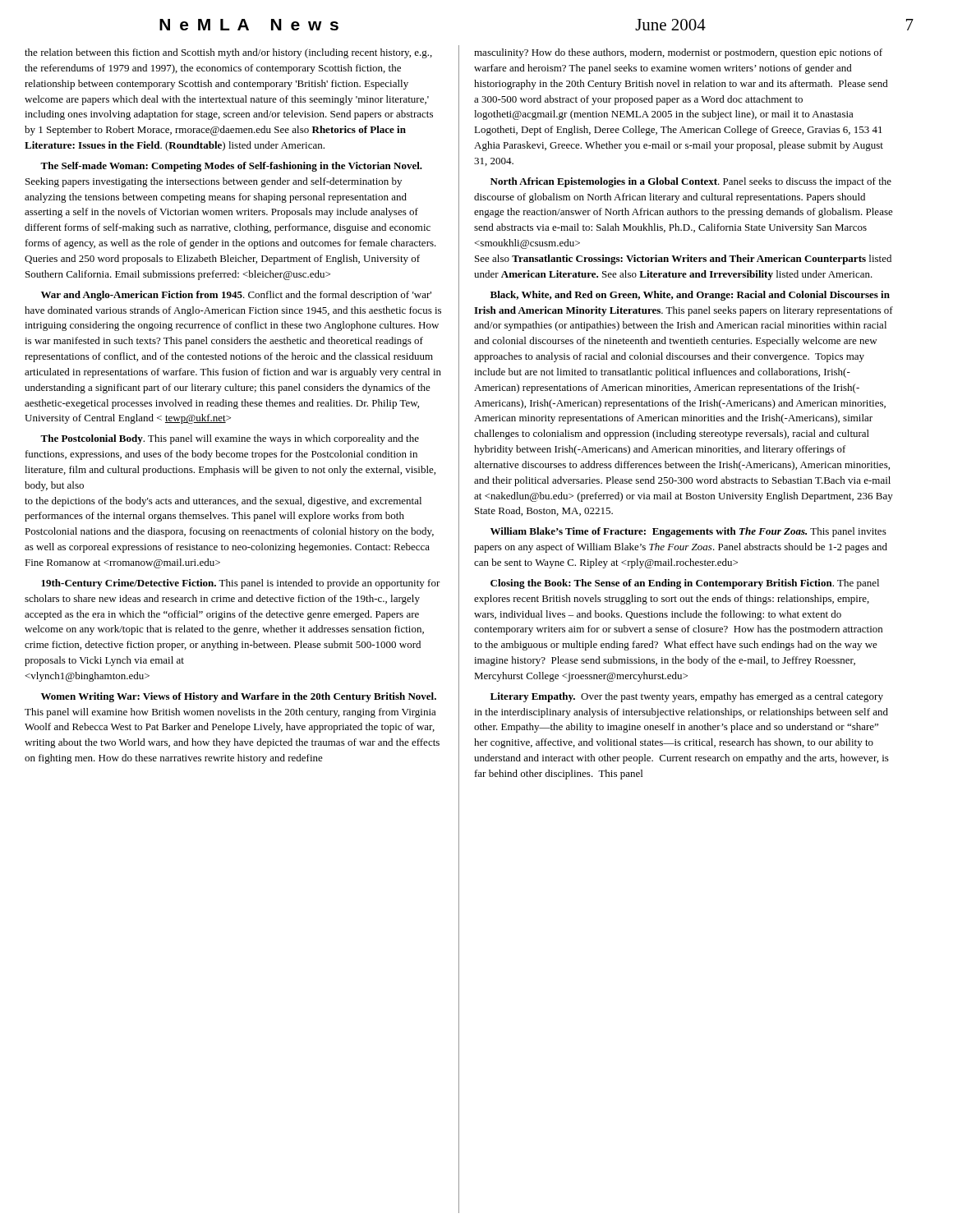
Task: Find the text block that says "North African Epistemologies in a Global"
Action: [684, 228]
